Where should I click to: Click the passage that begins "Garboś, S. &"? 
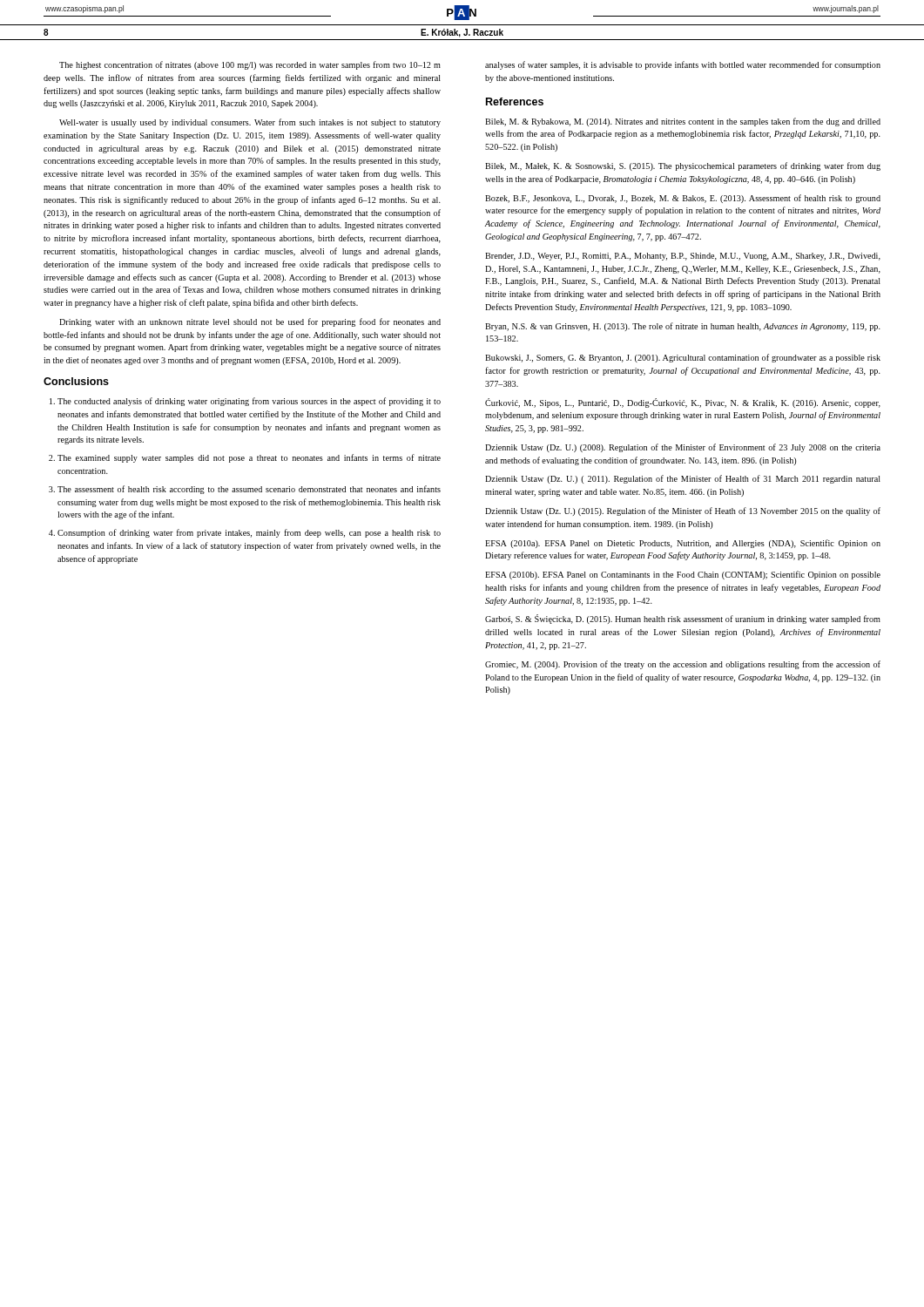point(683,633)
